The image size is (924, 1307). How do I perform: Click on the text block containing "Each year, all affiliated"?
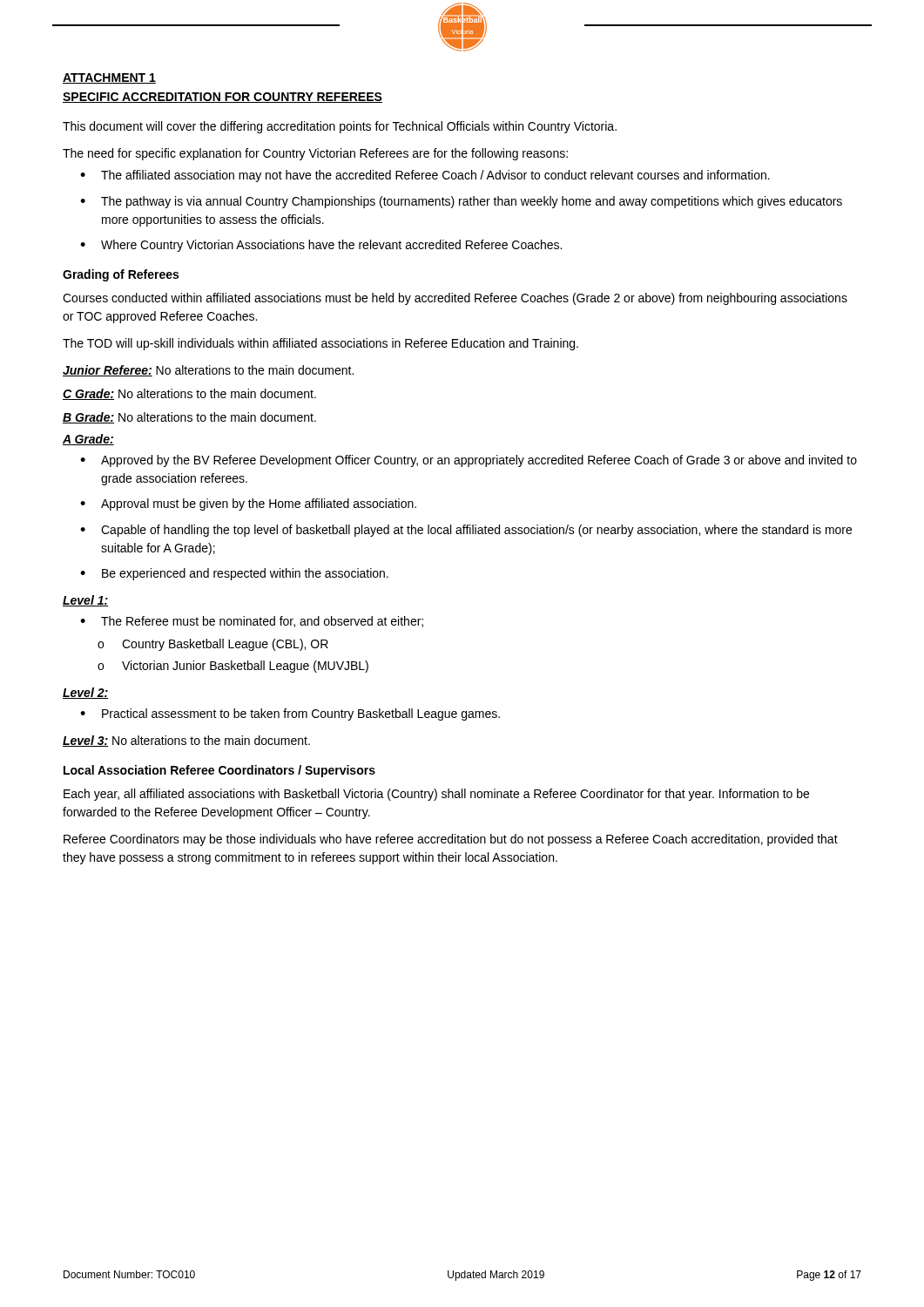(x=436, y=803)
